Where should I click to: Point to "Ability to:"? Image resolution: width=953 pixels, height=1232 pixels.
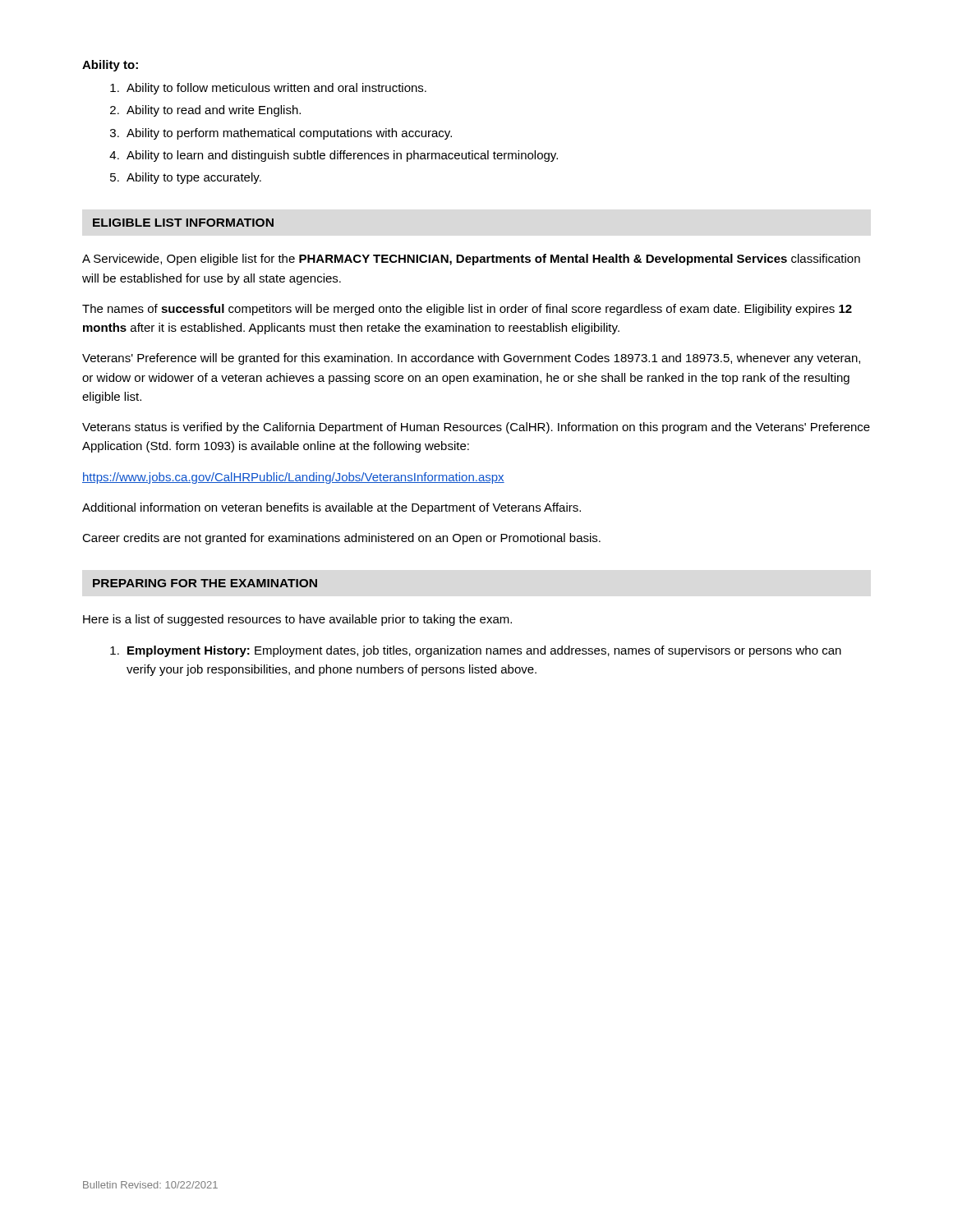pyautogui.click(x=111, y=64)
